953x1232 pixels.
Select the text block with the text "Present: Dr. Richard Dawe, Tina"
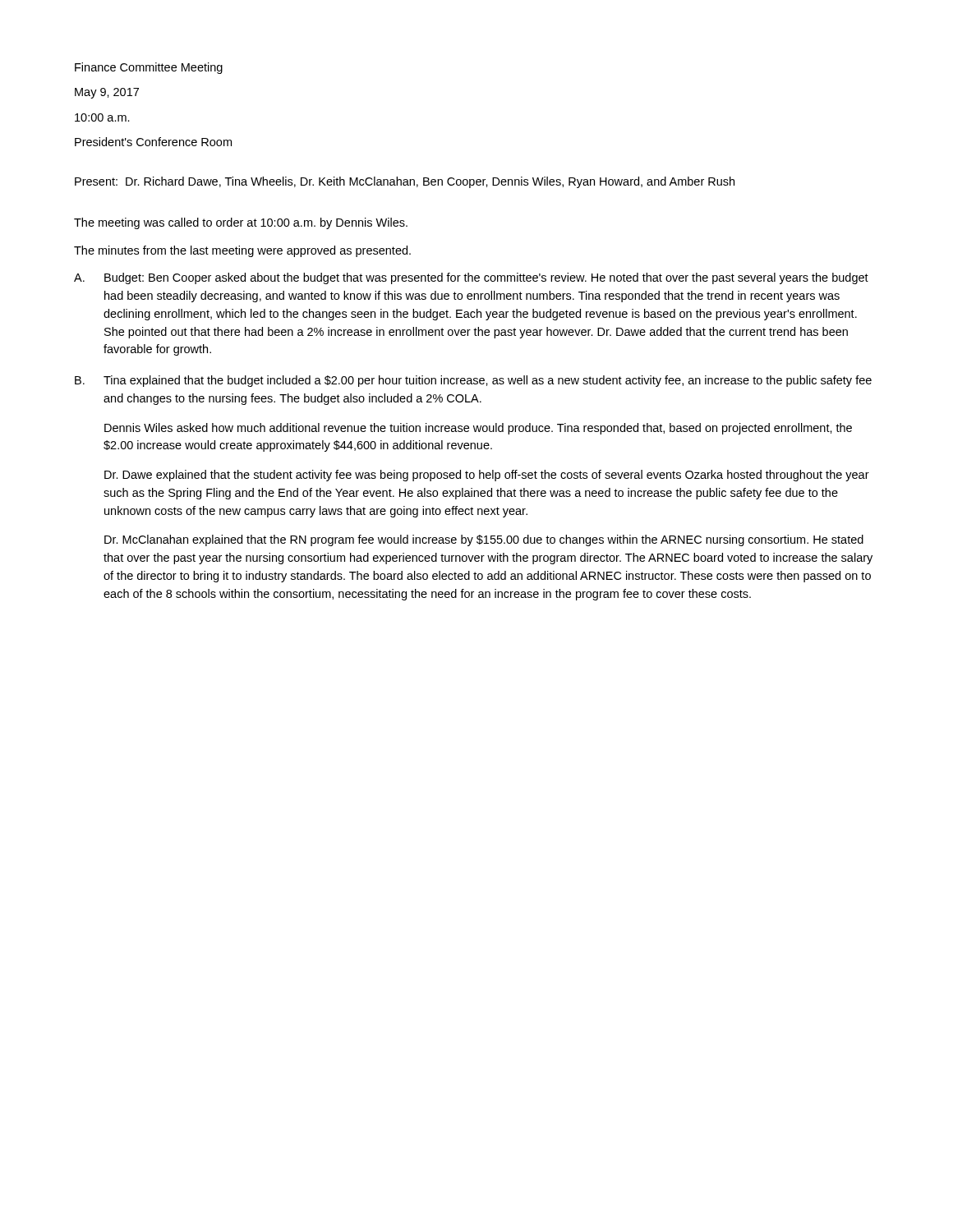click(x=405, y=182)
